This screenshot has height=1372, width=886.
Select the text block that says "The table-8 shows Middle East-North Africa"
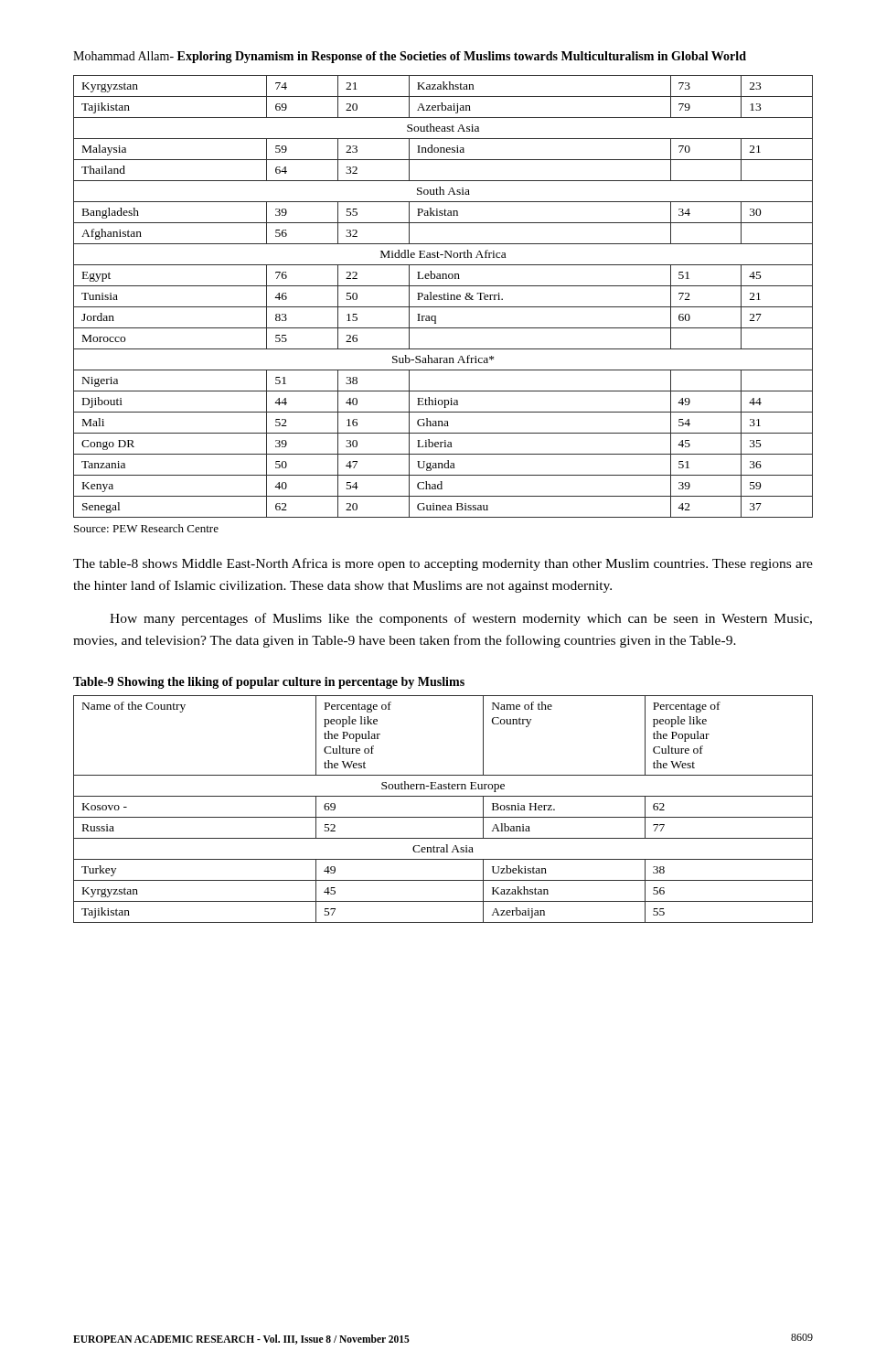(x=443, y=574)
